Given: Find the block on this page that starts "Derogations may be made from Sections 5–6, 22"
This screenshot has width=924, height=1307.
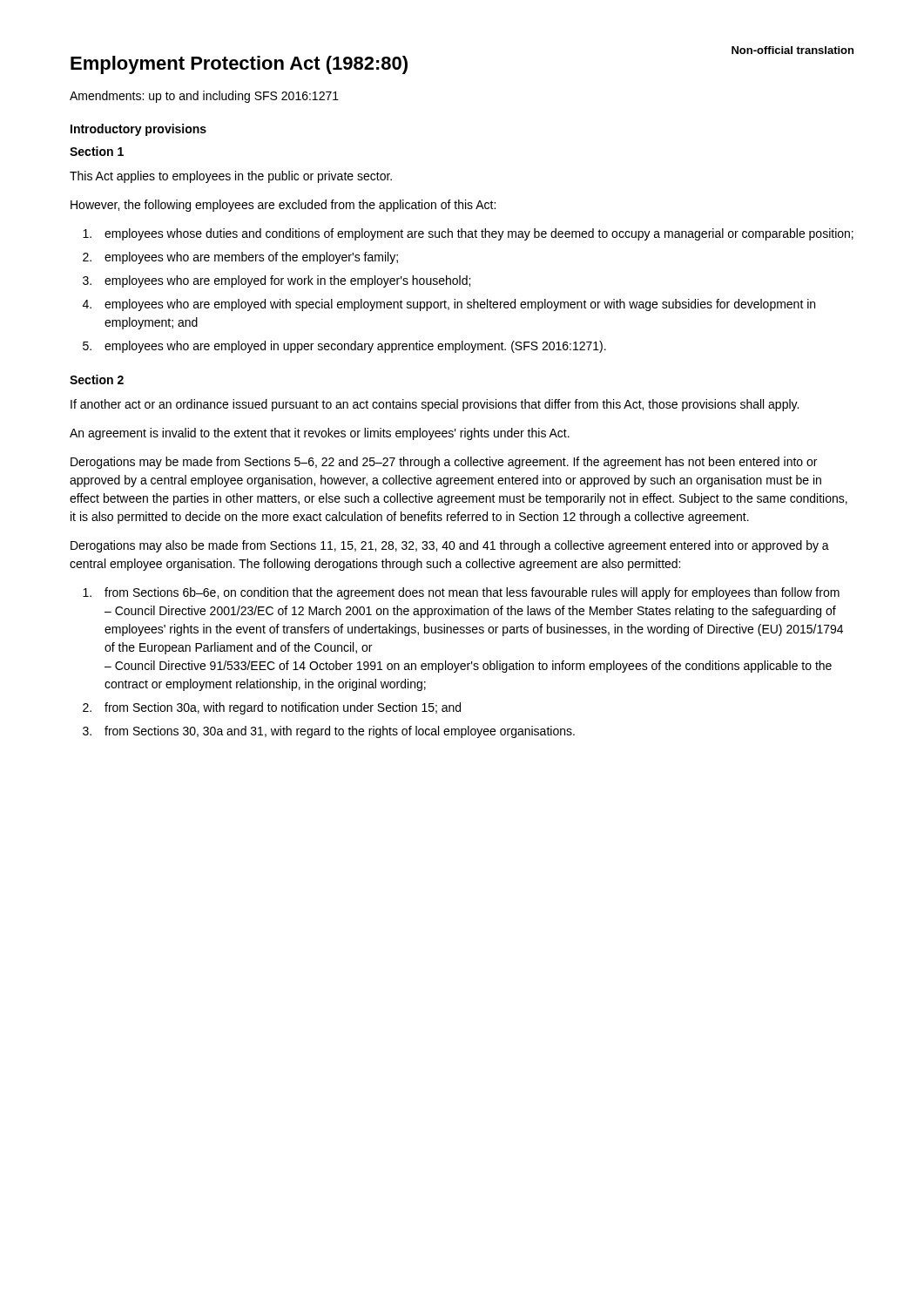Looking at the screenshot, I should pos(459,489).
